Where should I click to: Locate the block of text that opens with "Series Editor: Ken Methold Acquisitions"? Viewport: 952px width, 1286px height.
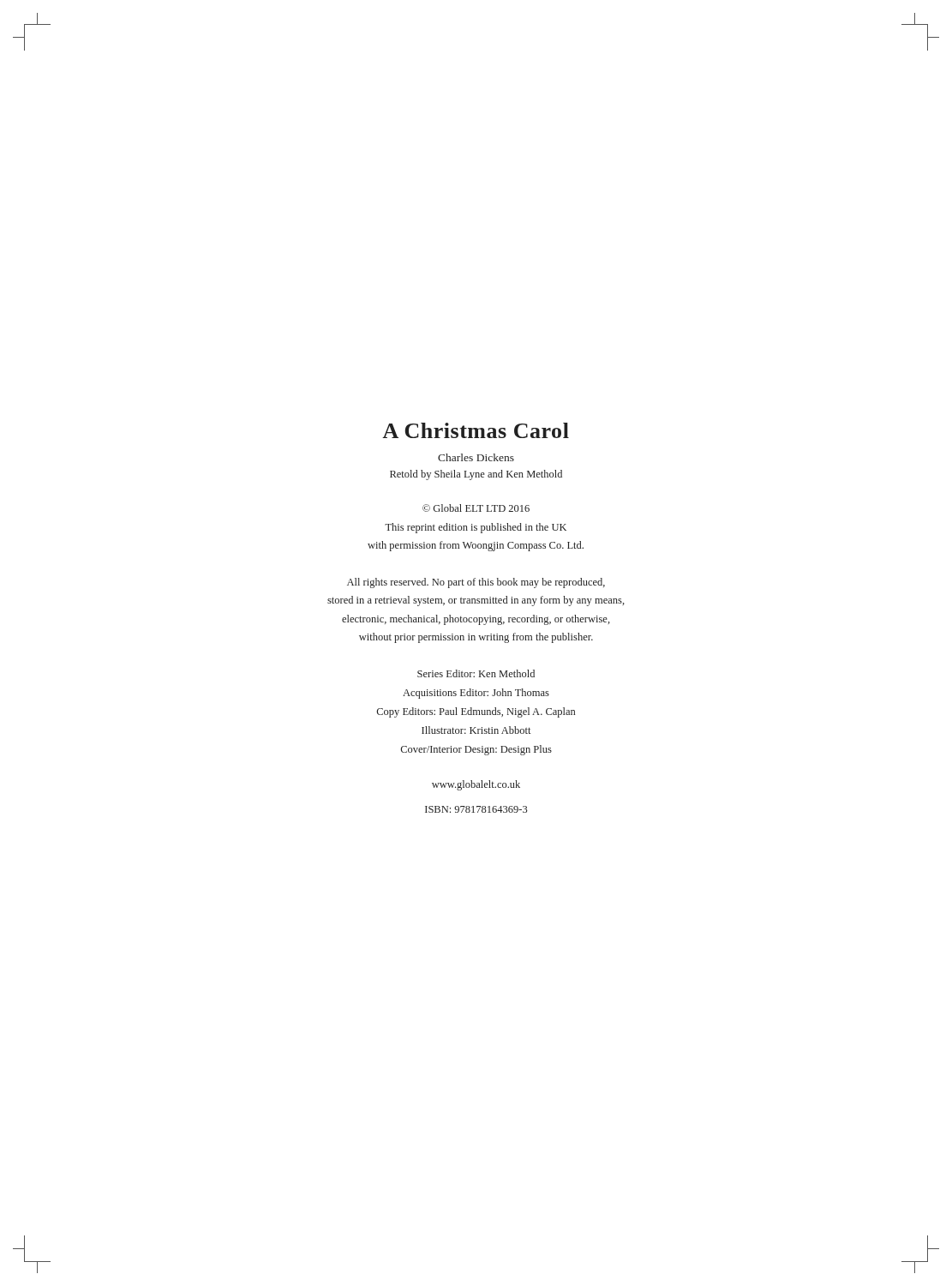476,712
